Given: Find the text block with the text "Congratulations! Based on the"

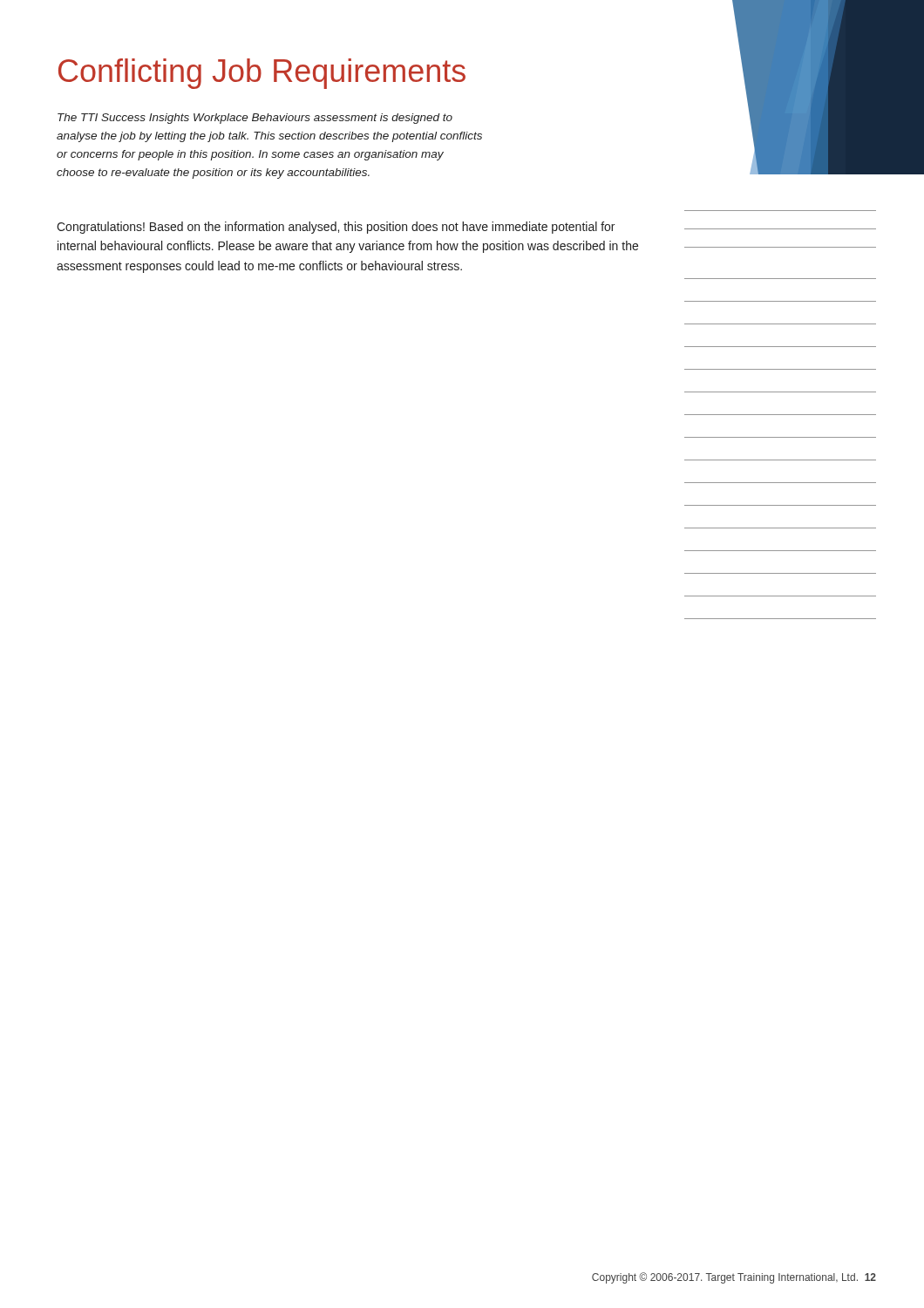Looking at the screenshot, I should coord(349,246).
